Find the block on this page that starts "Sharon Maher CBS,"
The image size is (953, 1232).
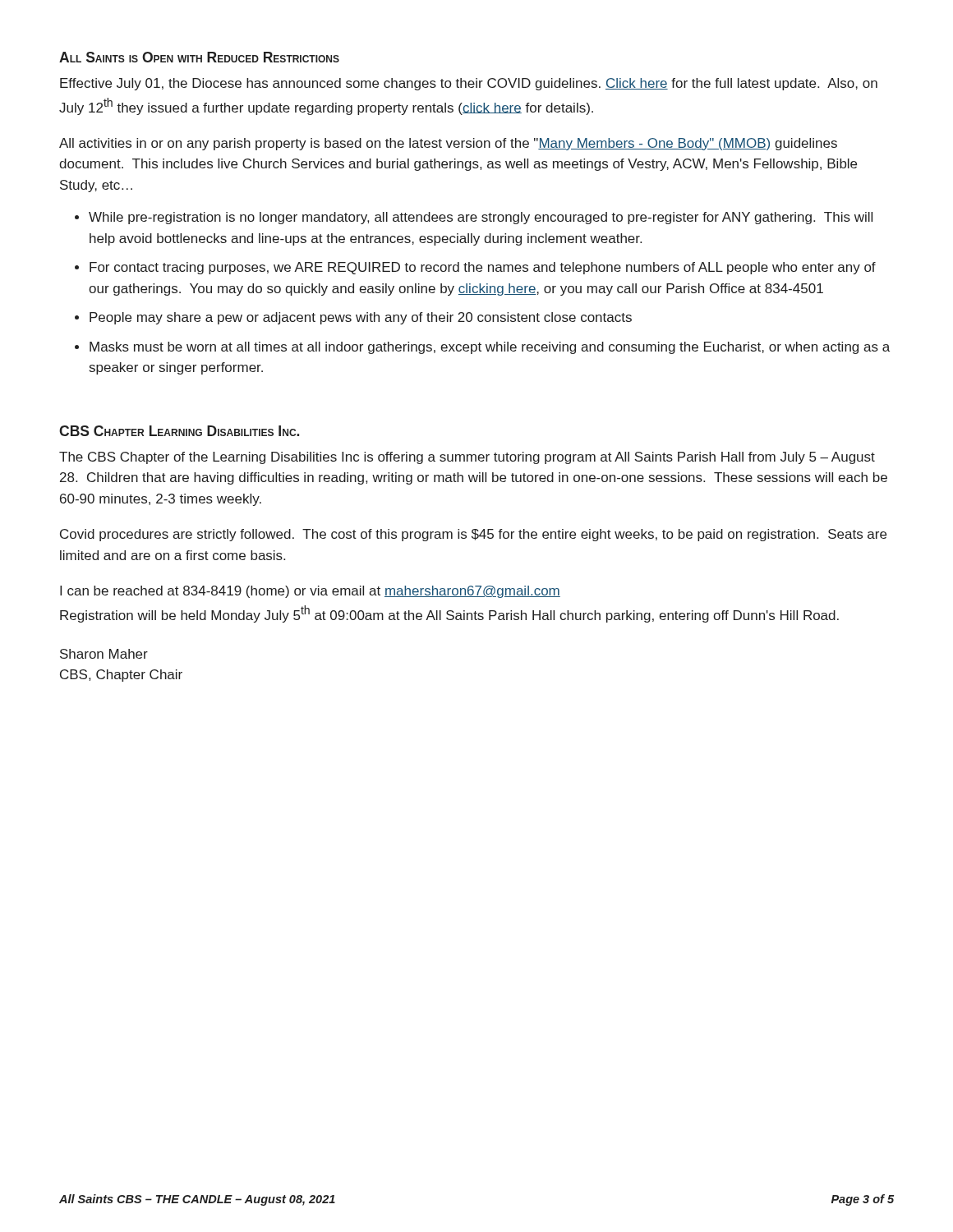pos(121,664)
